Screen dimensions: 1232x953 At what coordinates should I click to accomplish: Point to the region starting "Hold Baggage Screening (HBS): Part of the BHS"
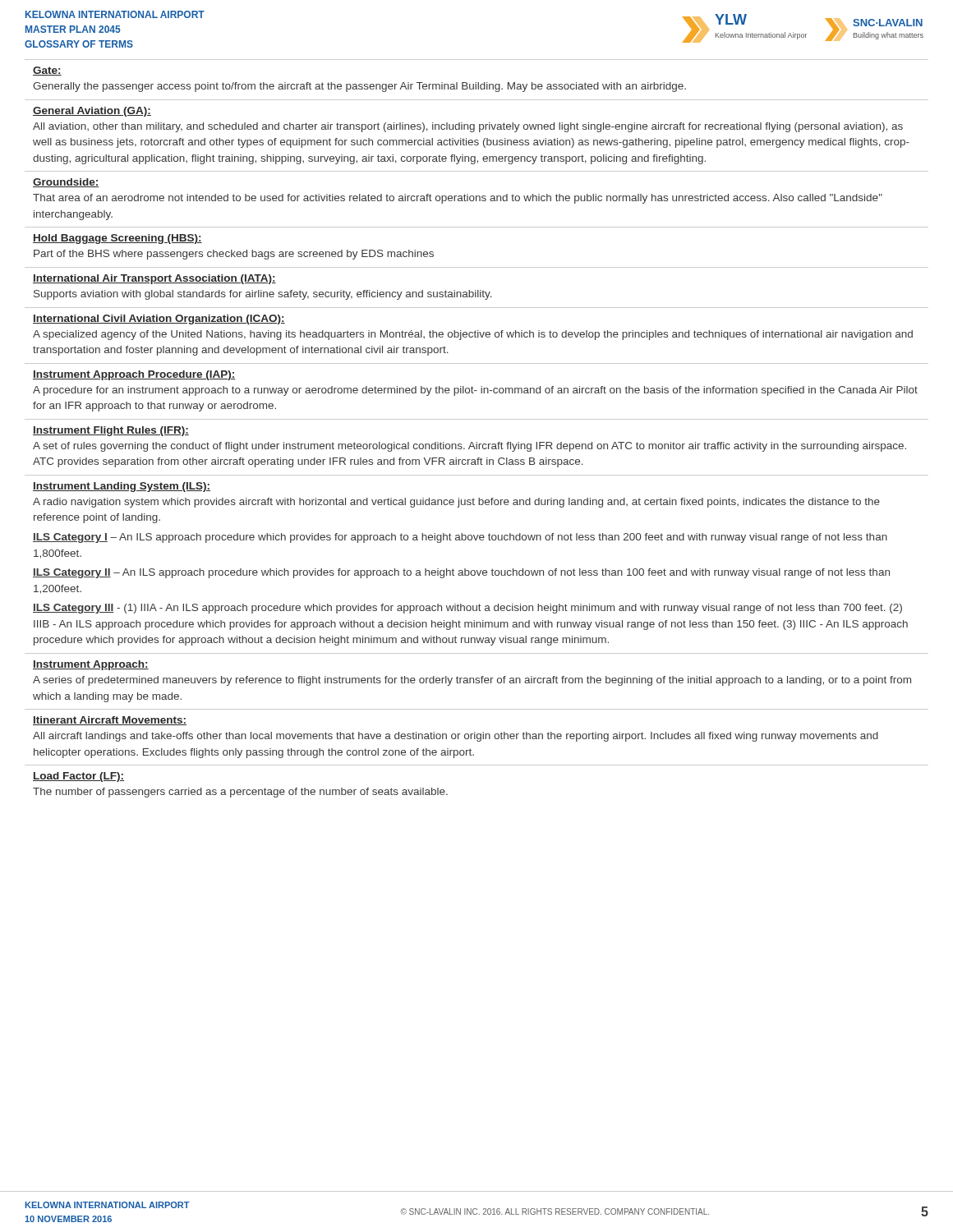coord(117,239)
